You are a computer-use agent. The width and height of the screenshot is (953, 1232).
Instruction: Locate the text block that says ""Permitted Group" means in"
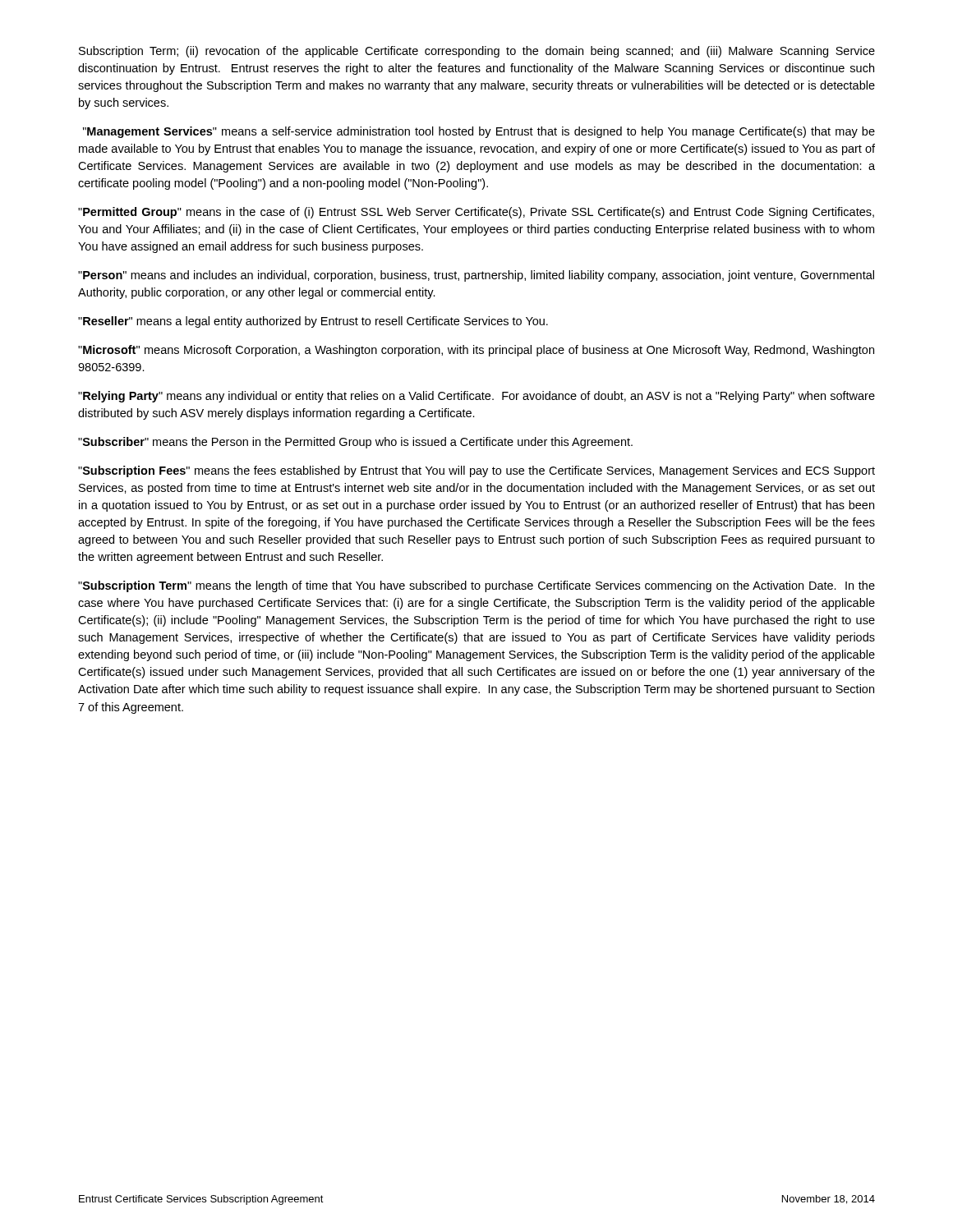click(x=476, y=229)
